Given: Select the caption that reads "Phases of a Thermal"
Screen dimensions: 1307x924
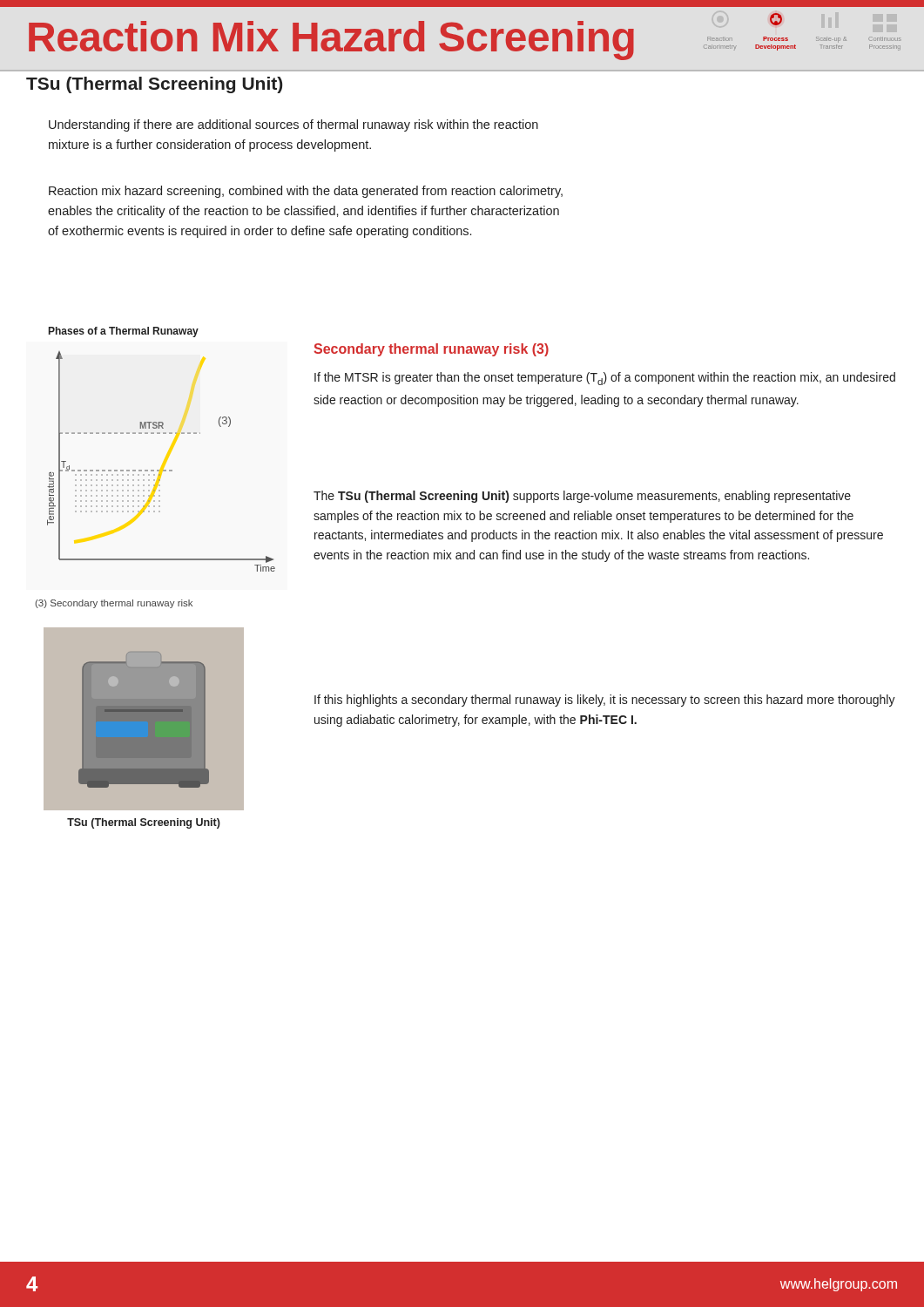Looking at the screenshot, I should [123, 331].
